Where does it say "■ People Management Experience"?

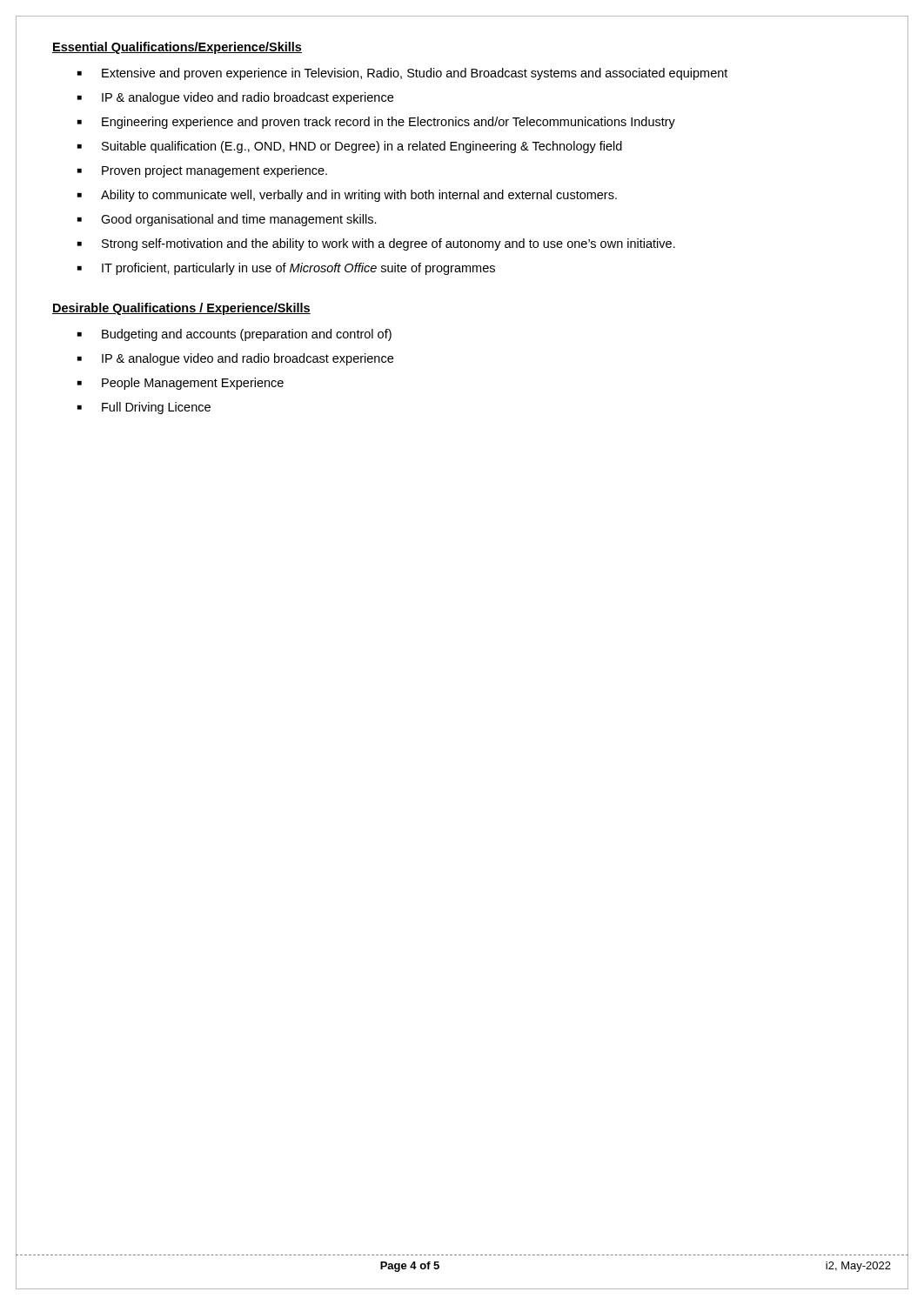[181, 384]
